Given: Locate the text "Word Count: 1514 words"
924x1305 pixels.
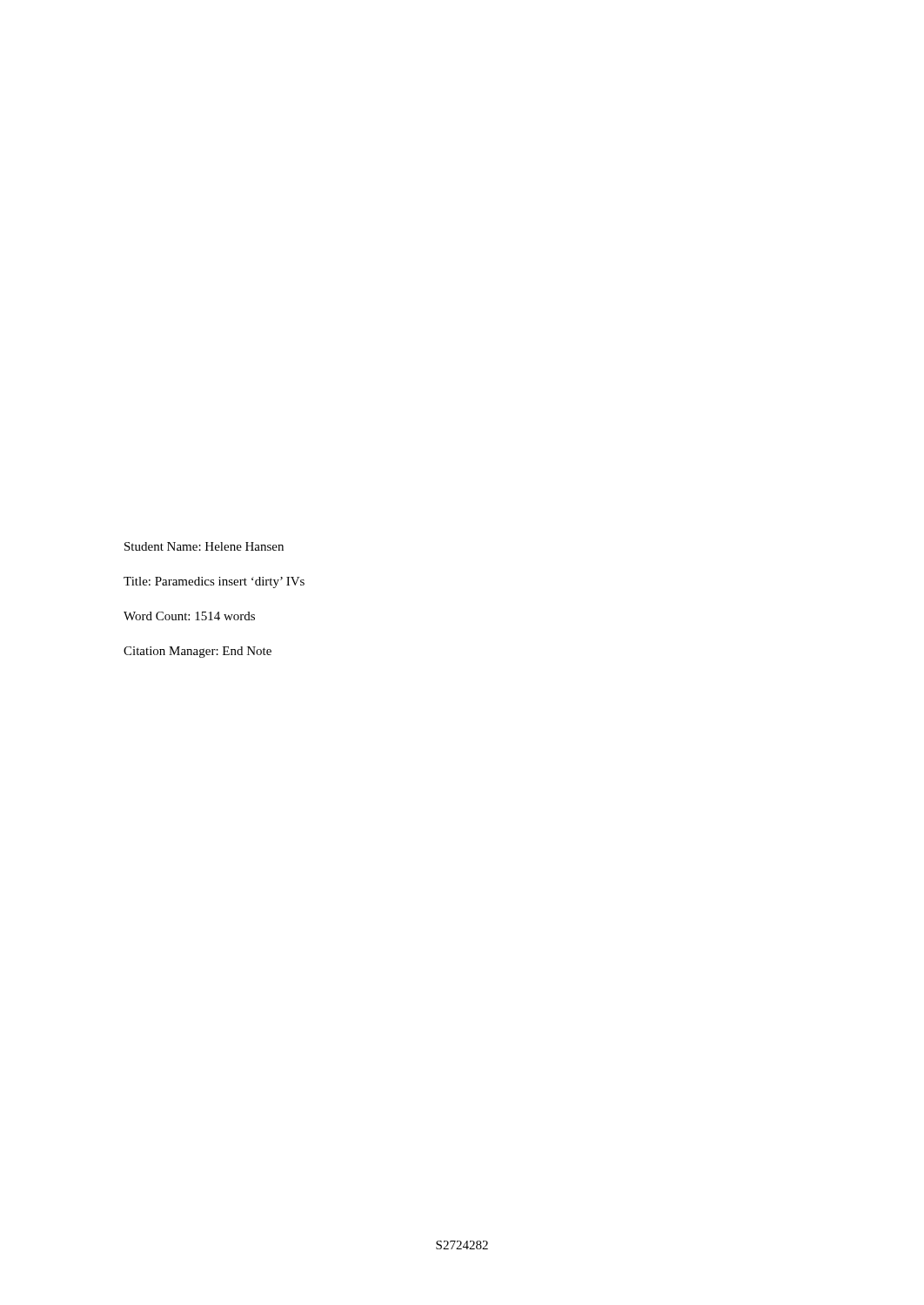Looking at the screenshot, I should (x=190, y=616).
